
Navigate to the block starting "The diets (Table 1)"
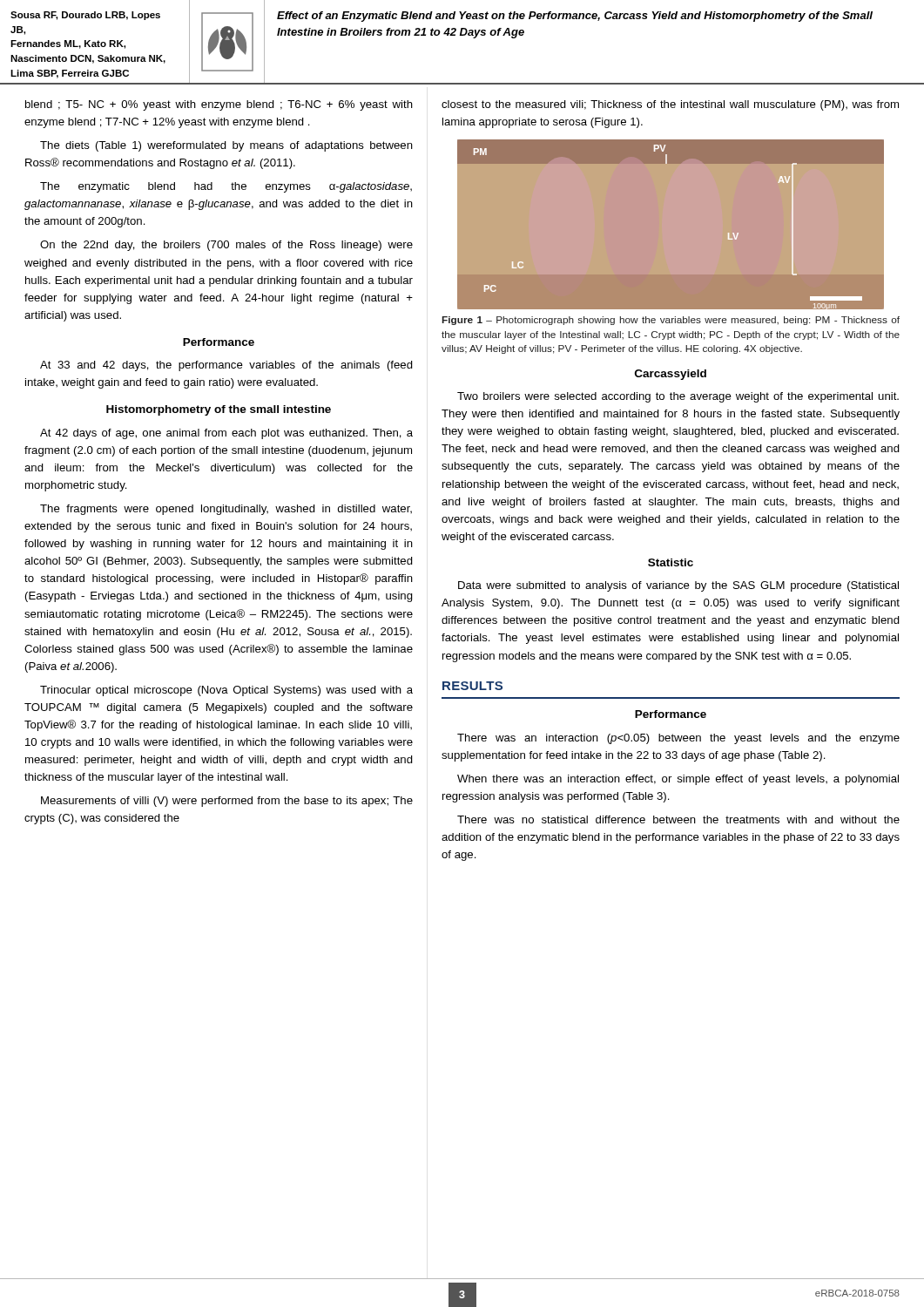tap(219, 154)
